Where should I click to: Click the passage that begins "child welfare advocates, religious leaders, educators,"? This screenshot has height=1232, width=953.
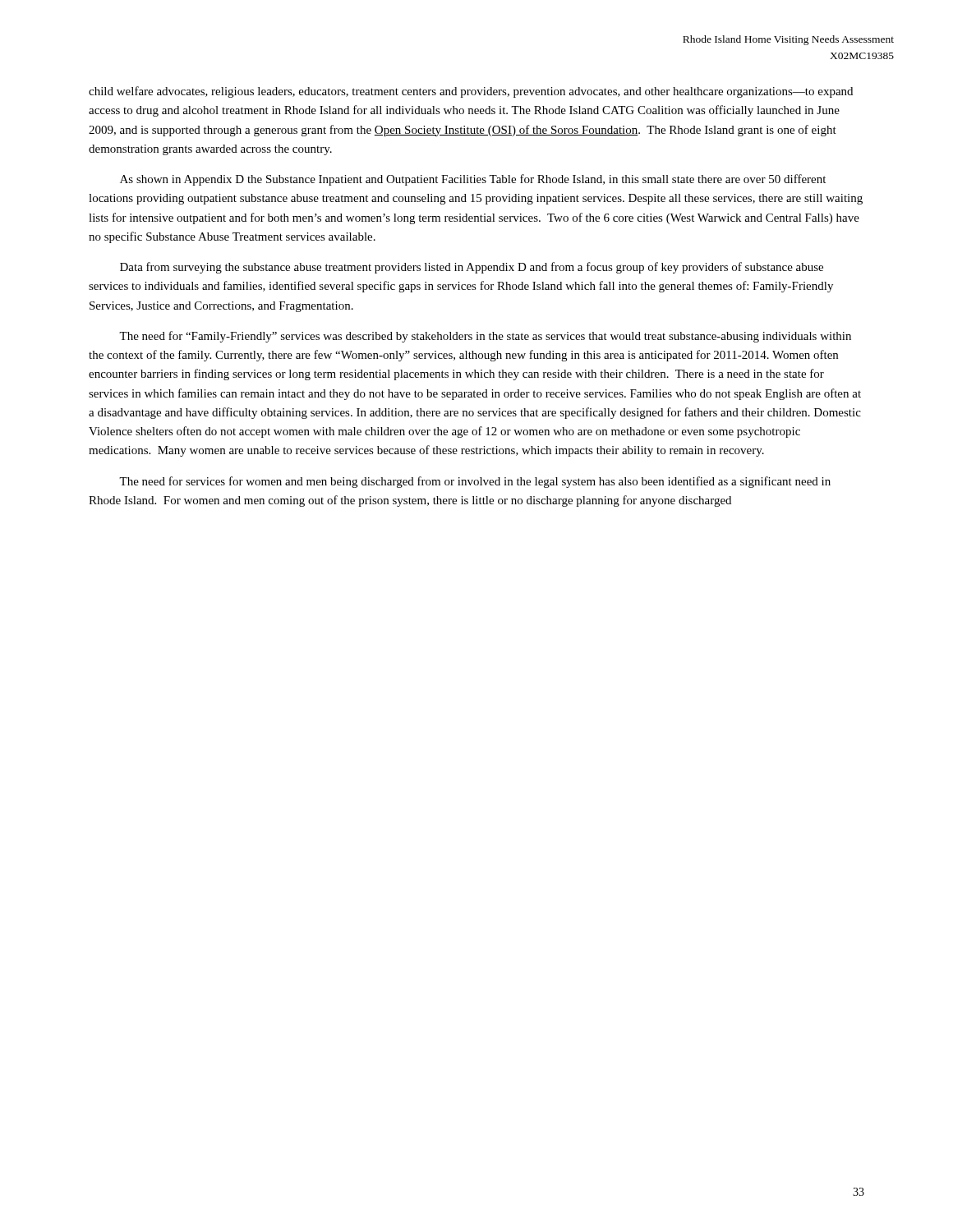476,120
